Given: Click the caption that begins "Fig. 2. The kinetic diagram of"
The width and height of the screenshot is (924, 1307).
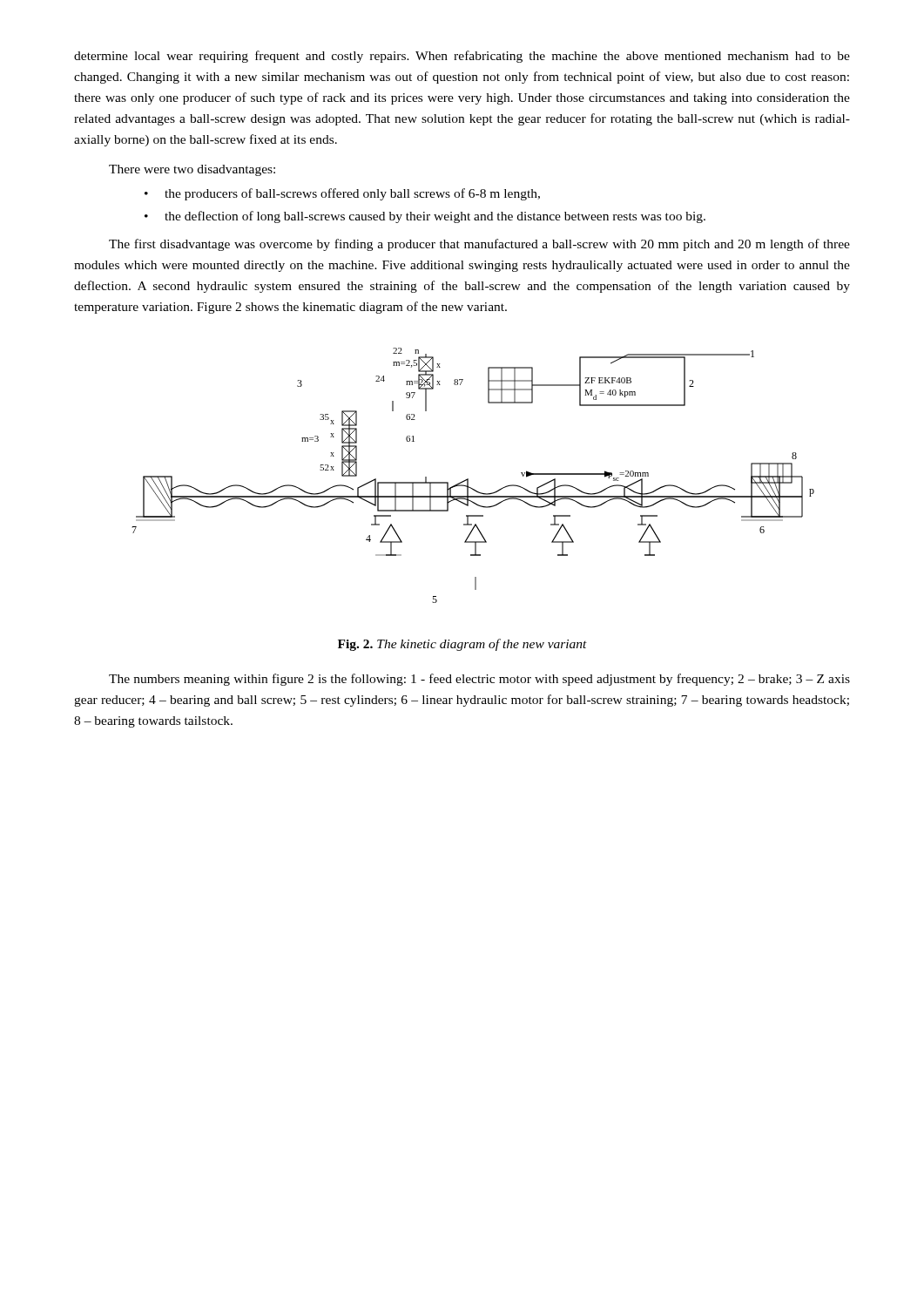Looking at the screenshot, I should pyautogui.click(x=462, y=644).
